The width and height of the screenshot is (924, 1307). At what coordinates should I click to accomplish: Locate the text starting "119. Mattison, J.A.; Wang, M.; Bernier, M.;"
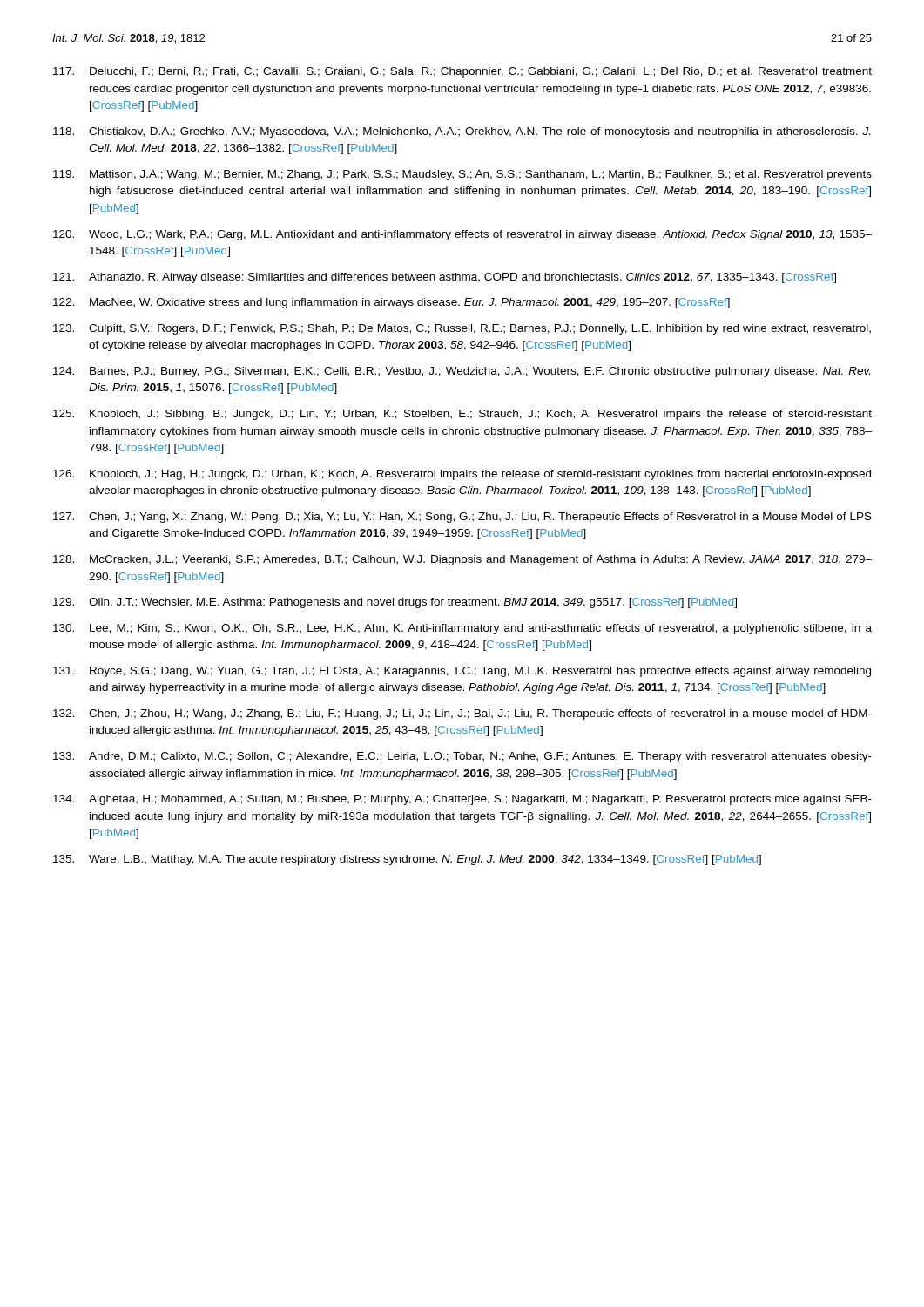coord(462,191)
